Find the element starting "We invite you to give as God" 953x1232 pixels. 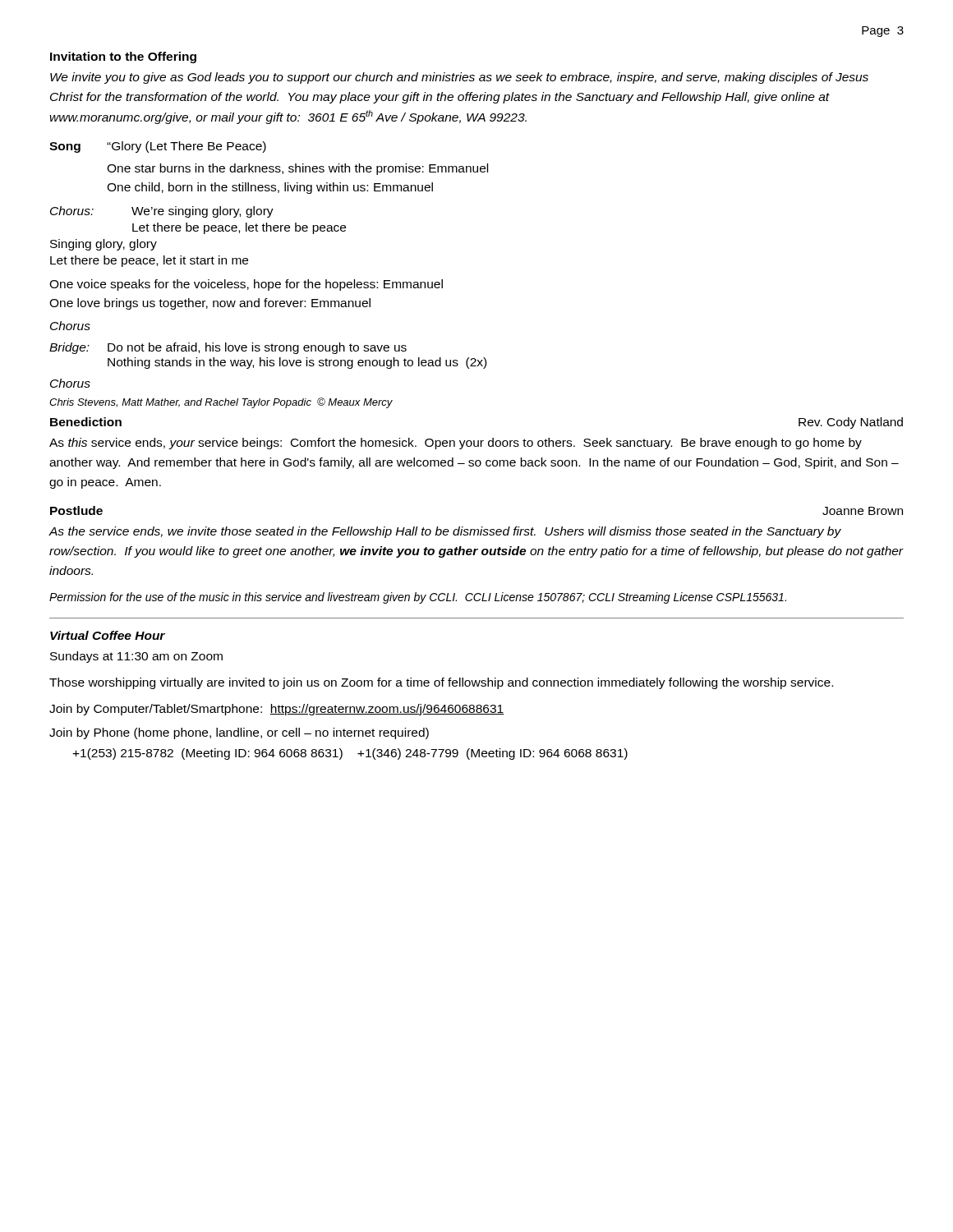pyautogui.click(x=459, y=97)
